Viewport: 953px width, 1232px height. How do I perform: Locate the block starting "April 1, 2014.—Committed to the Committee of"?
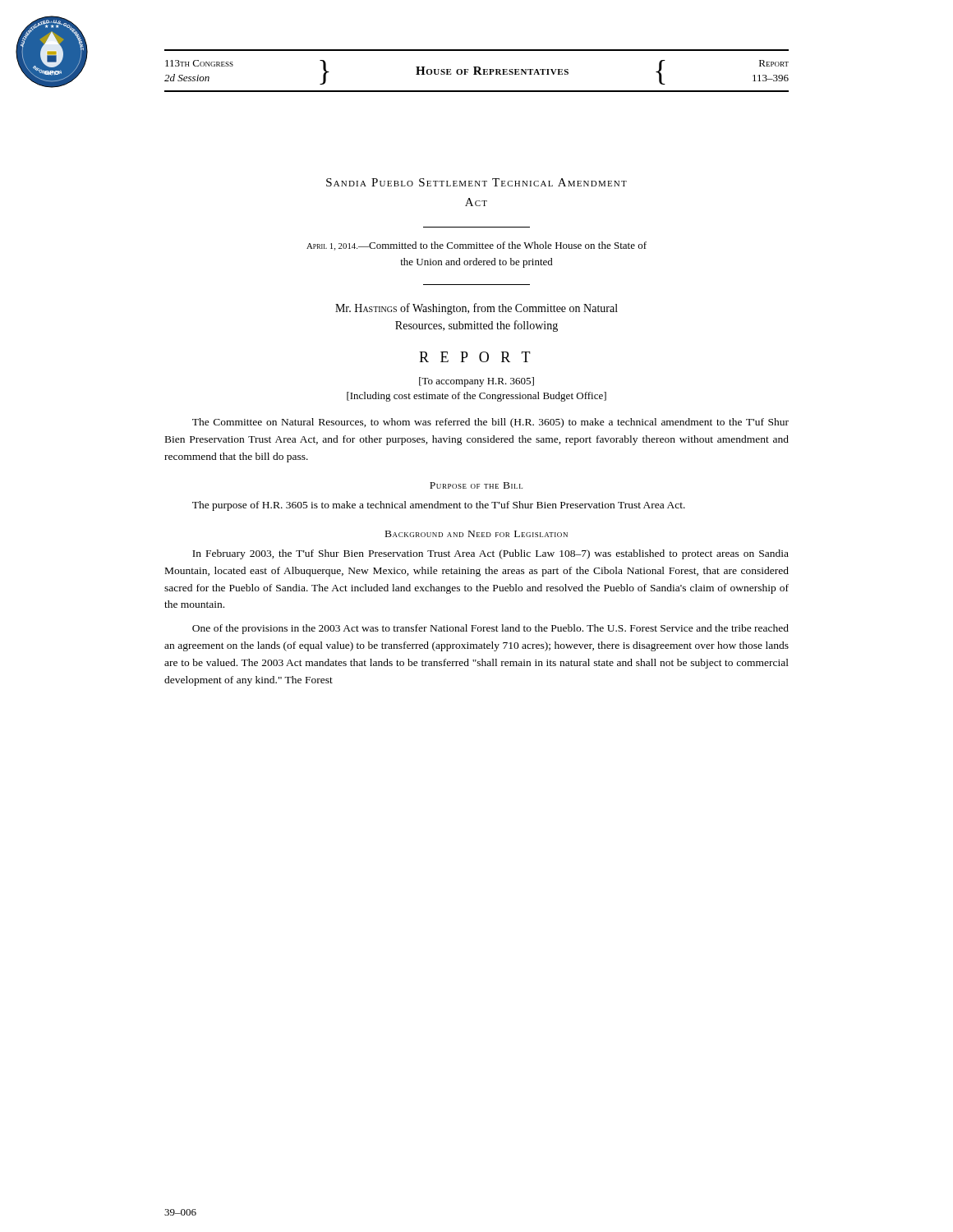pos(476,253)
